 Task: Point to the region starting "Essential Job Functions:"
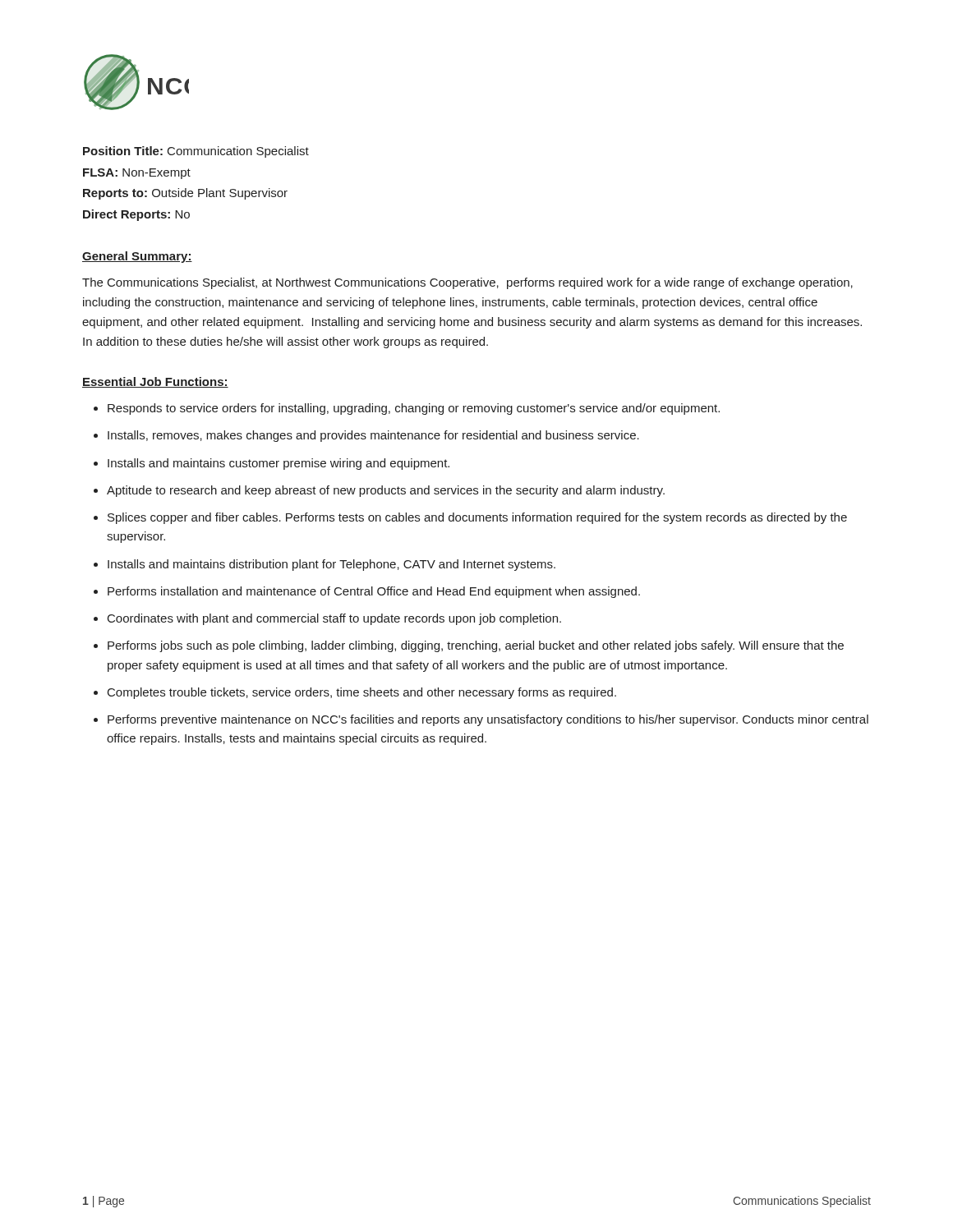click(x=155, y=381)
